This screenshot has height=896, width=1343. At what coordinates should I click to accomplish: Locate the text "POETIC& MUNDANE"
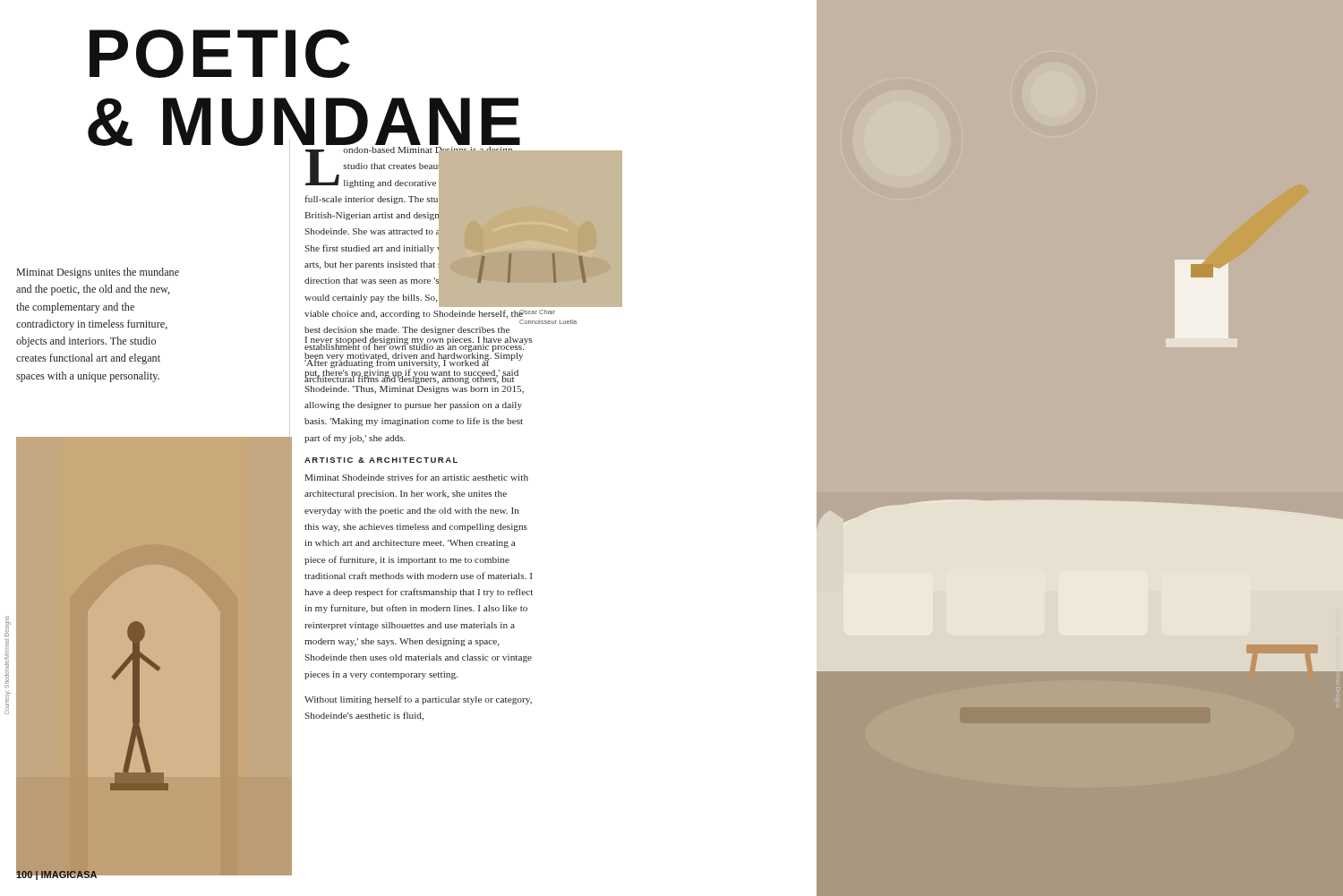pos(318,88)
